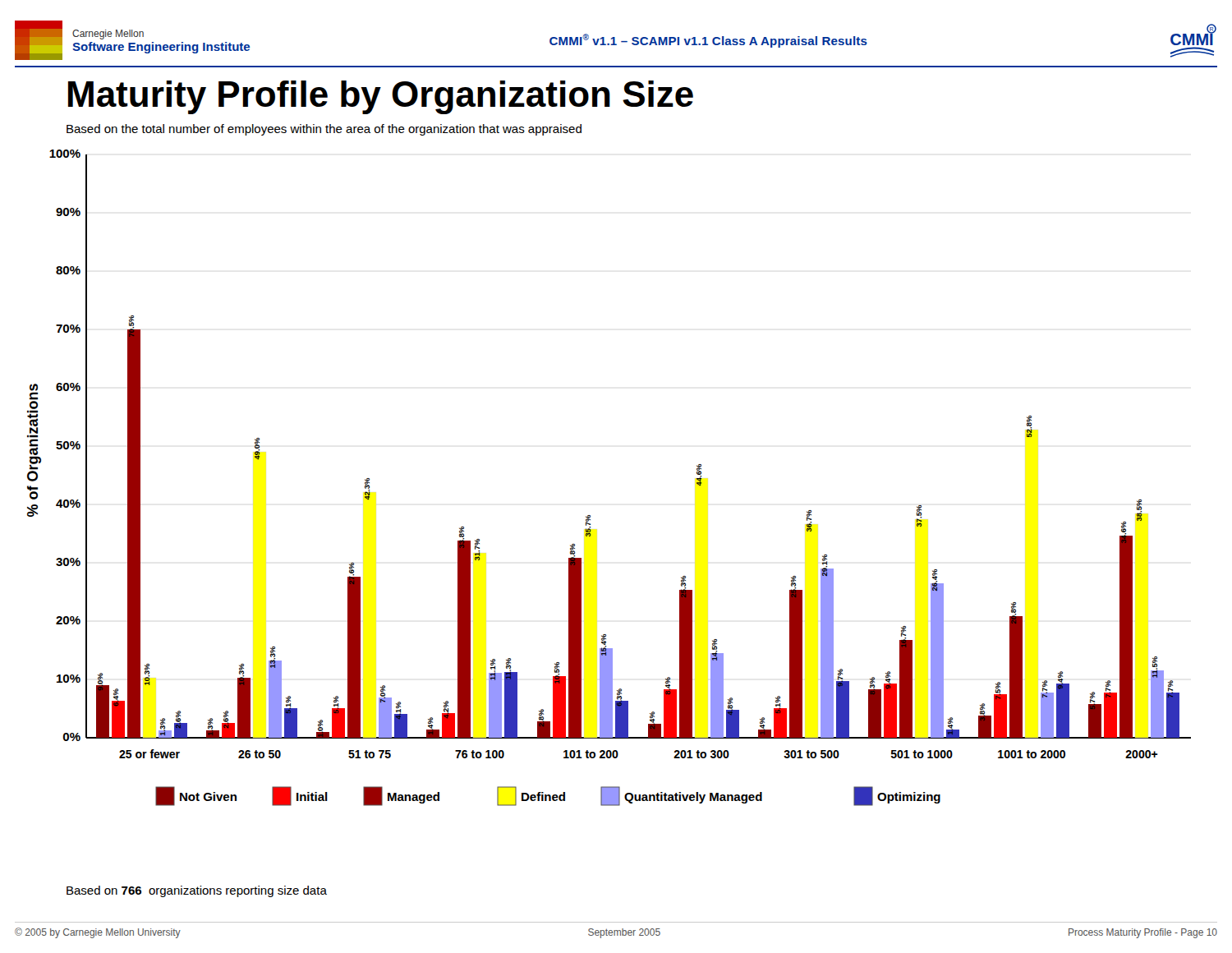
Task: Select the text block starting "Based on the total number of employees"
Action: click(x=324, y=129)
